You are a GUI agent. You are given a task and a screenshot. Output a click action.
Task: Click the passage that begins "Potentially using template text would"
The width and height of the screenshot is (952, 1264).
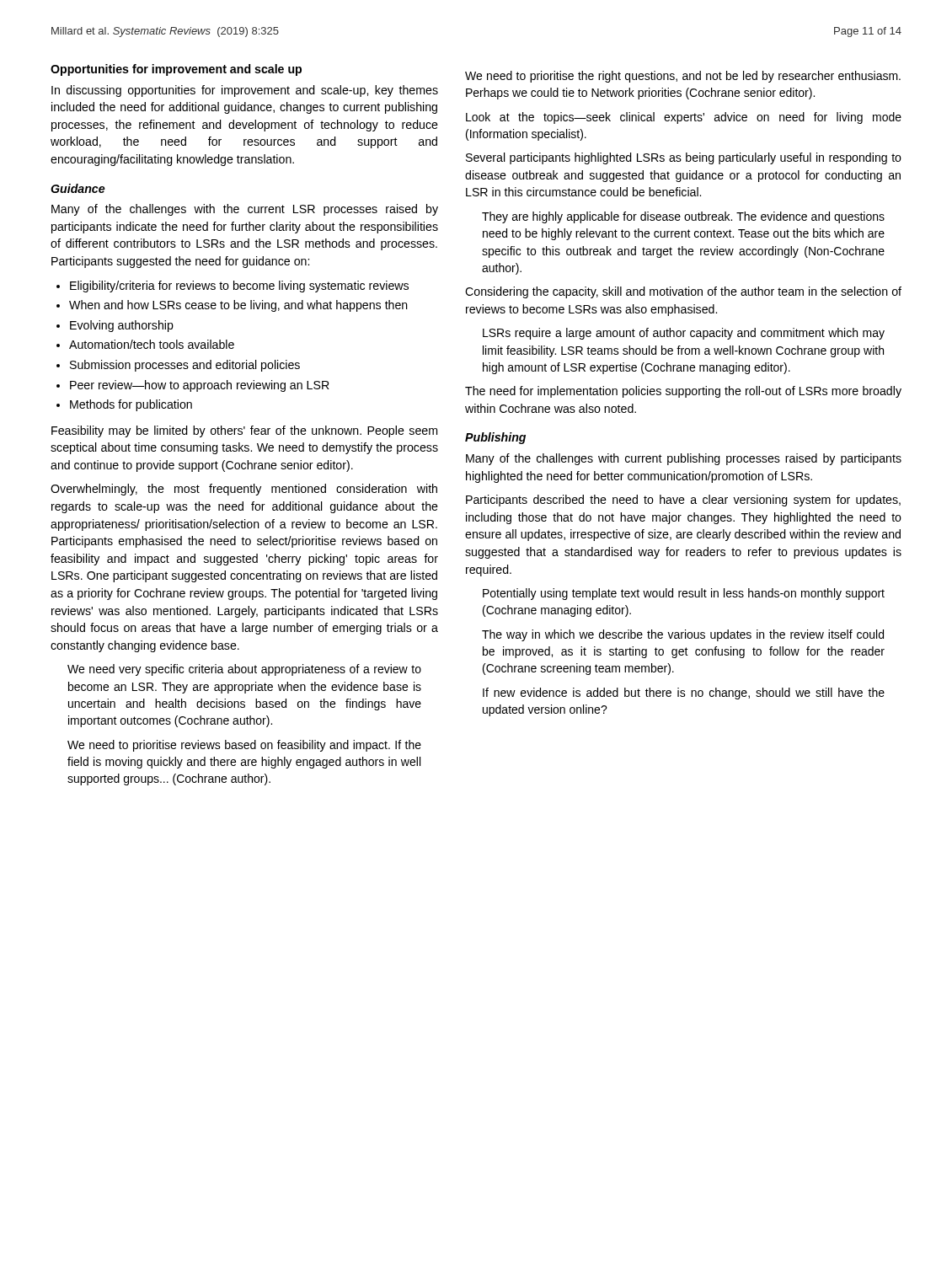click(x=683, y=602)
